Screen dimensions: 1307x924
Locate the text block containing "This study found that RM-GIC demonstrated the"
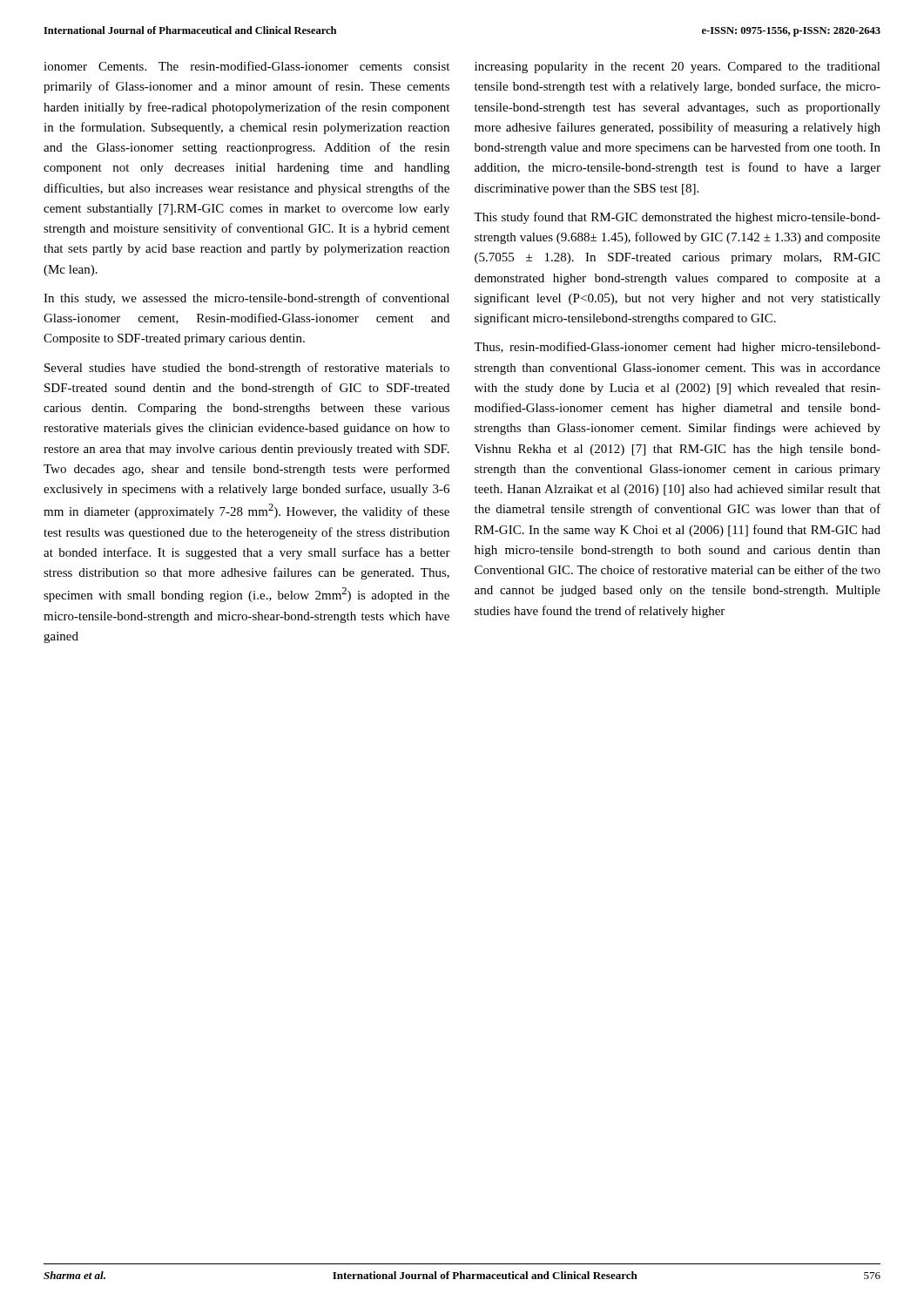(677, 268)
